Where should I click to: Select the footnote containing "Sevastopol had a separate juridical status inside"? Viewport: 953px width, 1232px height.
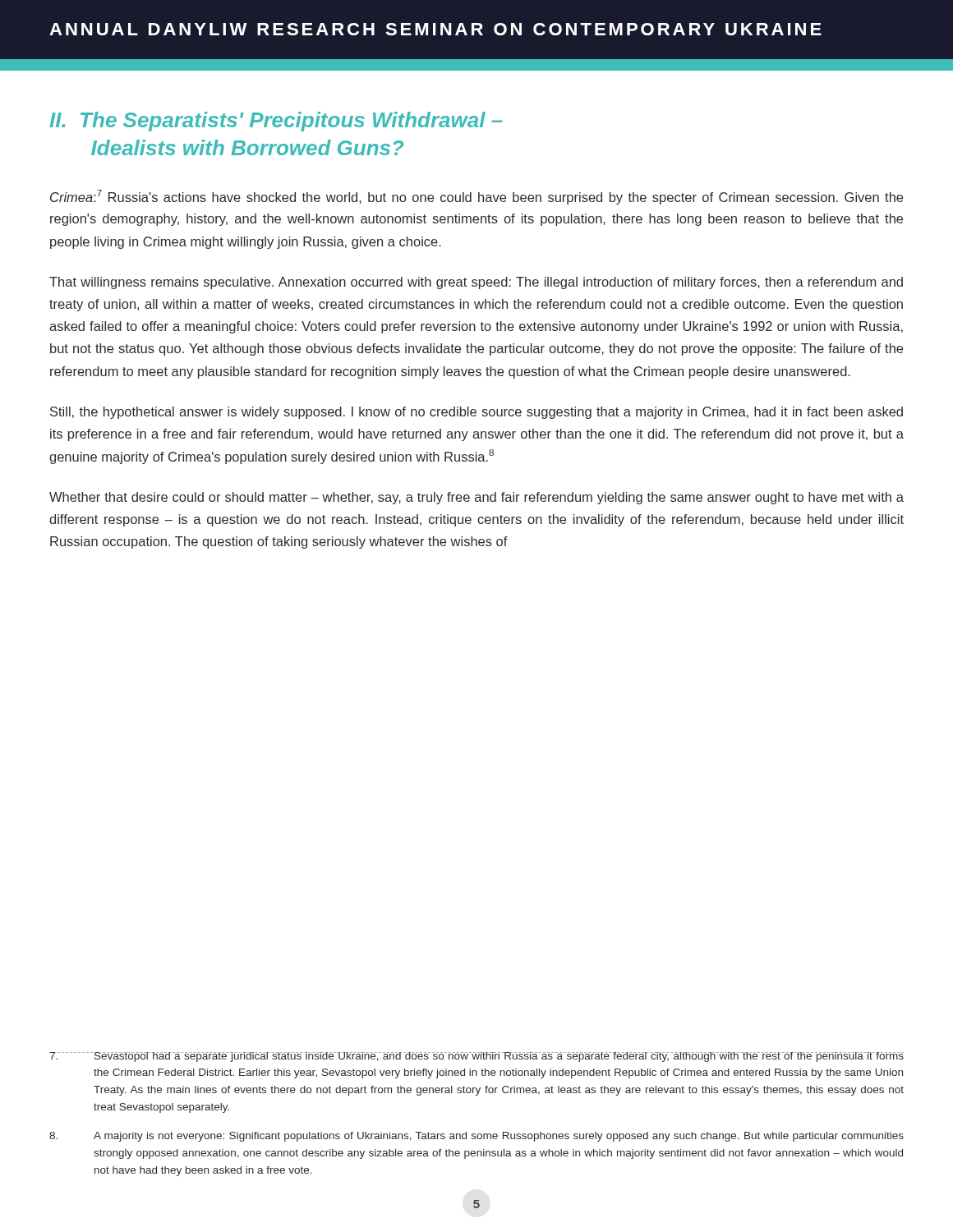coord(476,1082)
